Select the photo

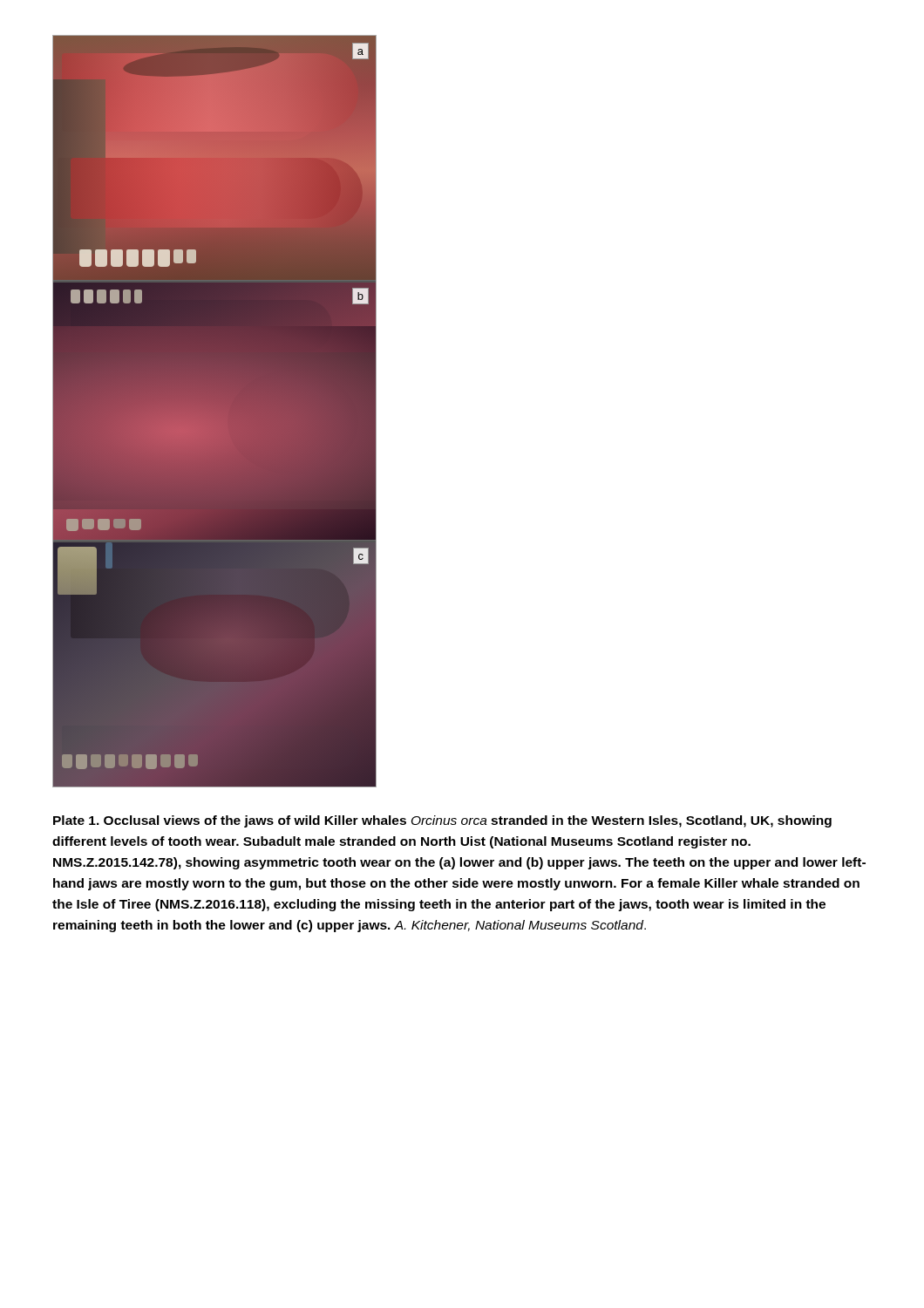click(214, 411)
